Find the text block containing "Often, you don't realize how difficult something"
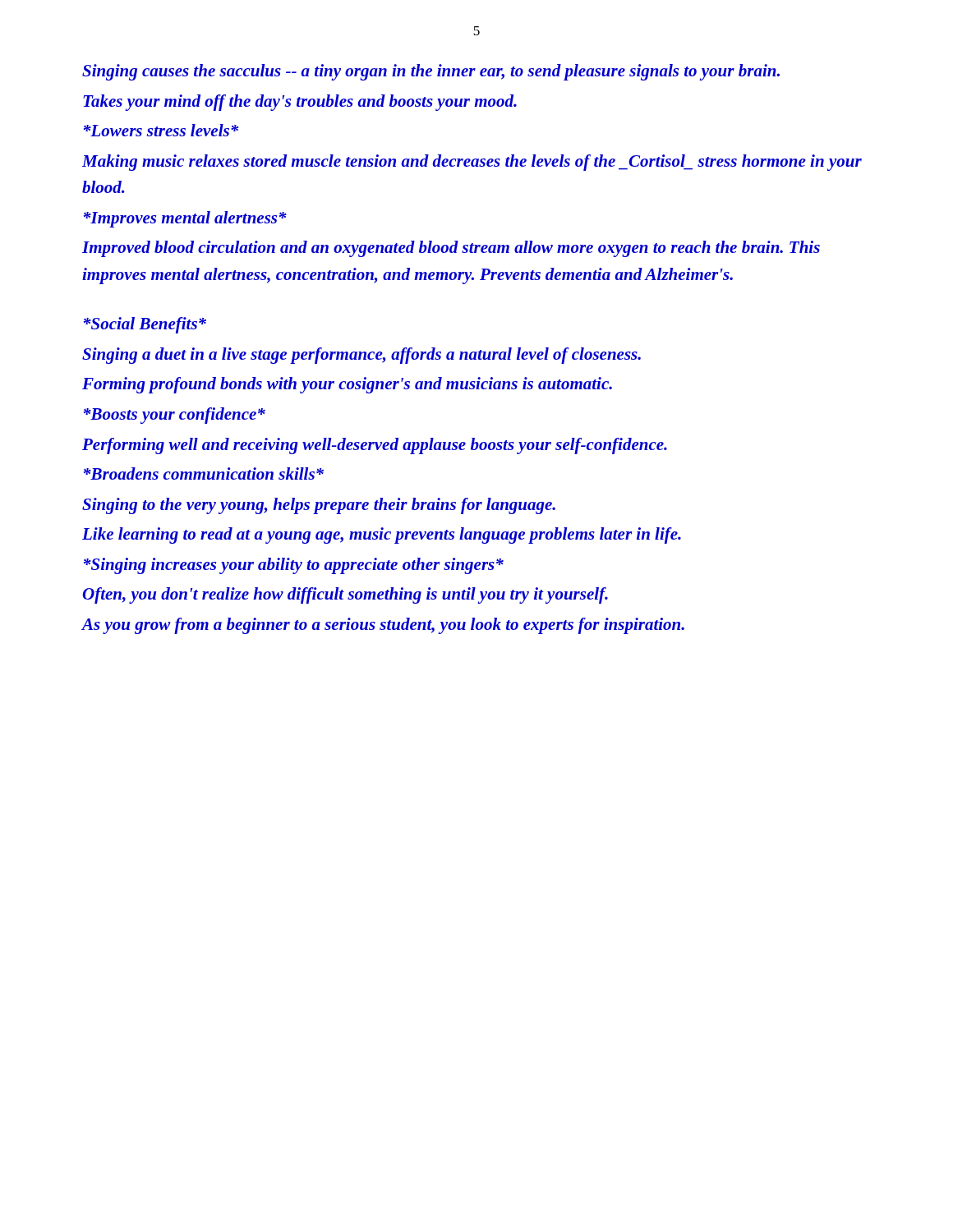This screenshot has width=953, height=1232. (481, 594)
